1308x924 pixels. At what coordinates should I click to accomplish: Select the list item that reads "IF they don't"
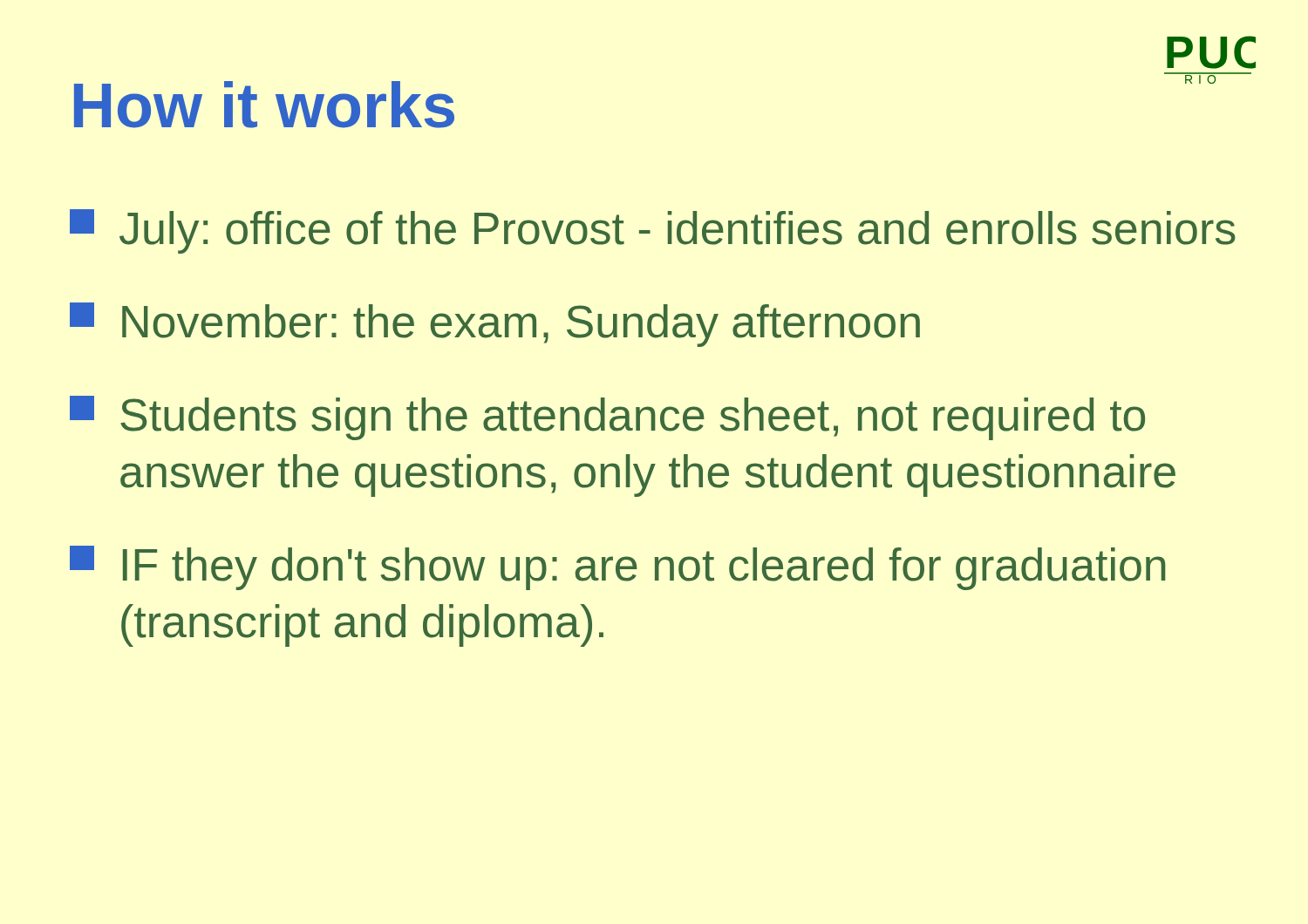[654, 594]
